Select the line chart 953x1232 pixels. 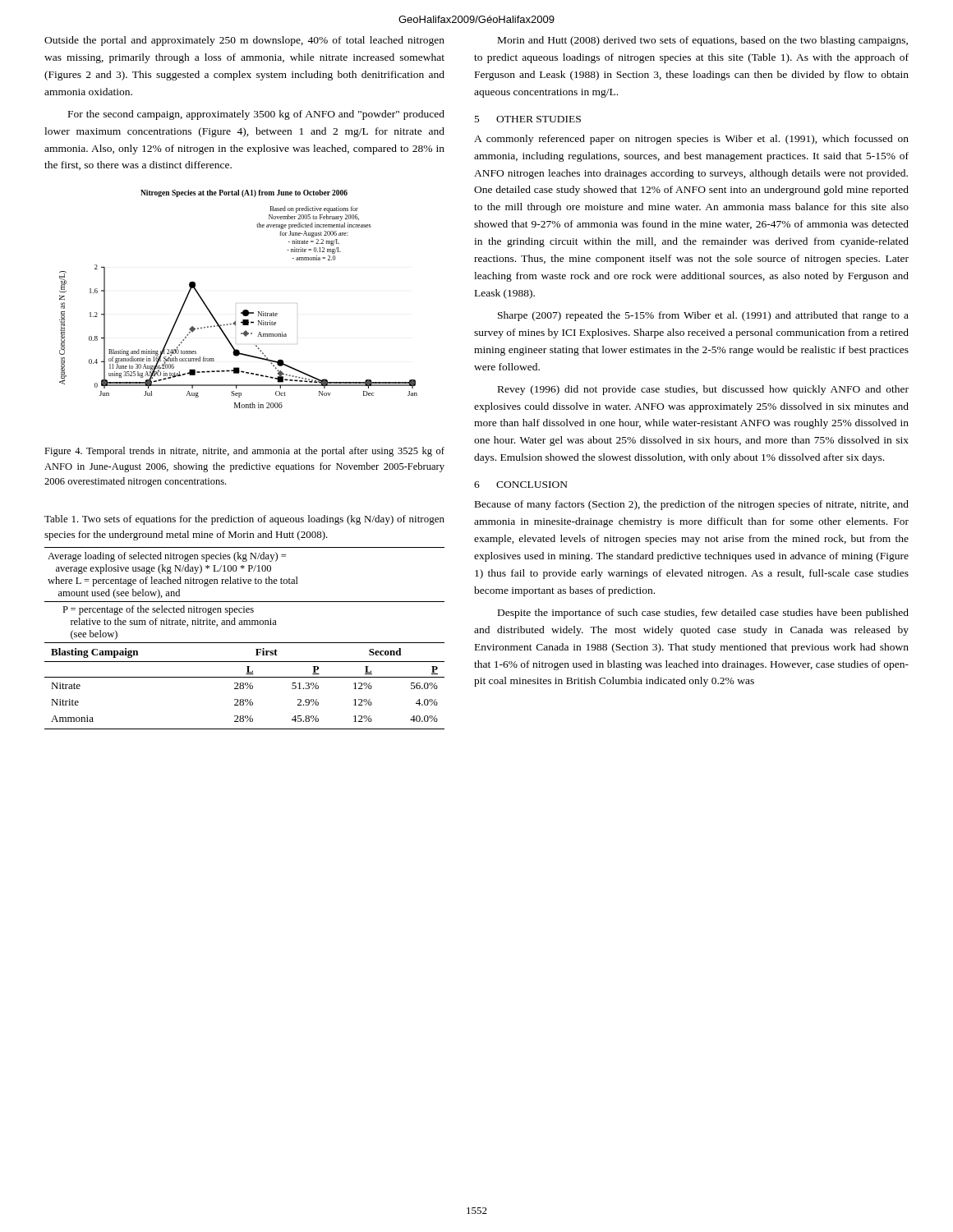[x=244, y=312]
